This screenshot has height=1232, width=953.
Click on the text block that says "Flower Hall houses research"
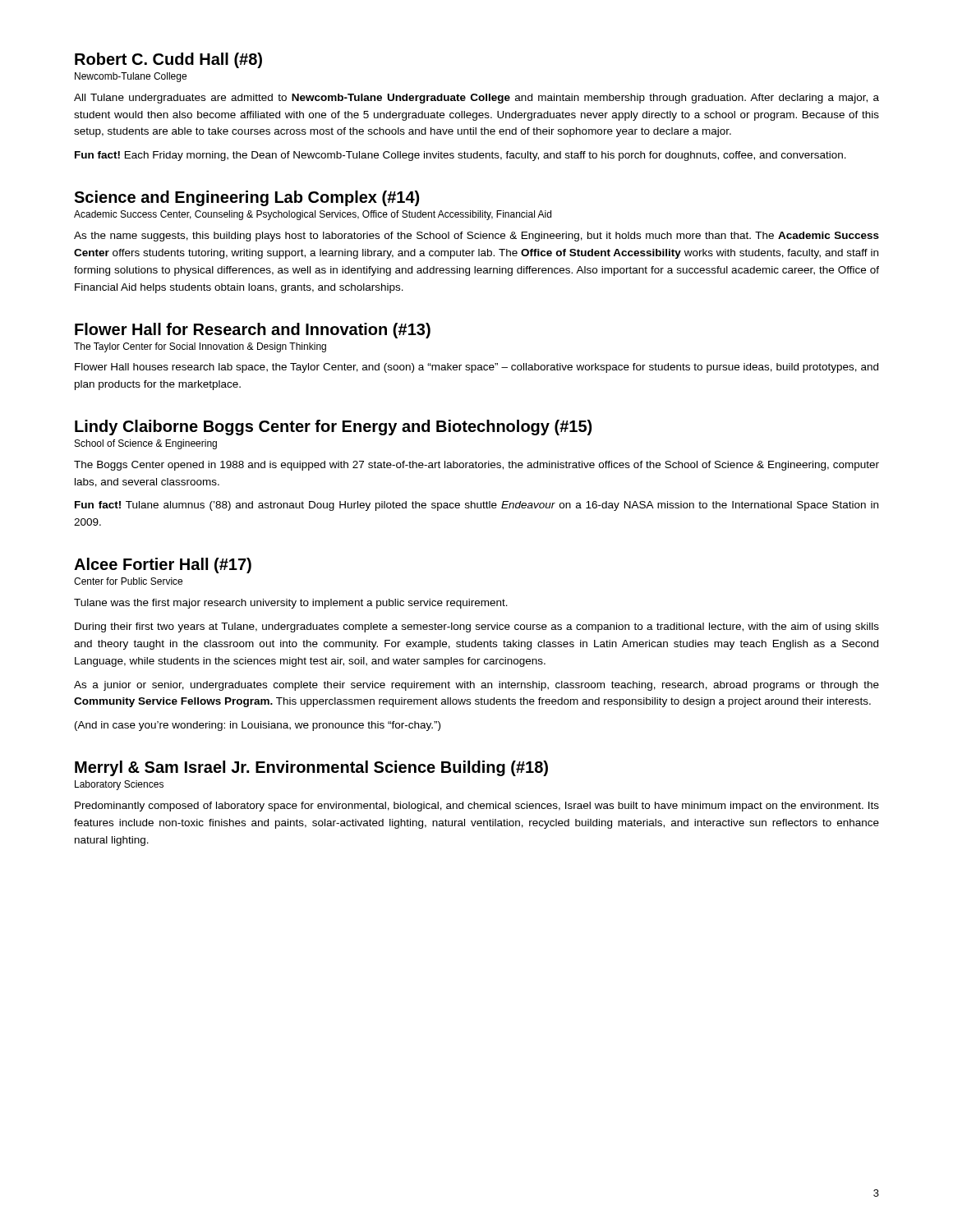(x=476, y=375)
